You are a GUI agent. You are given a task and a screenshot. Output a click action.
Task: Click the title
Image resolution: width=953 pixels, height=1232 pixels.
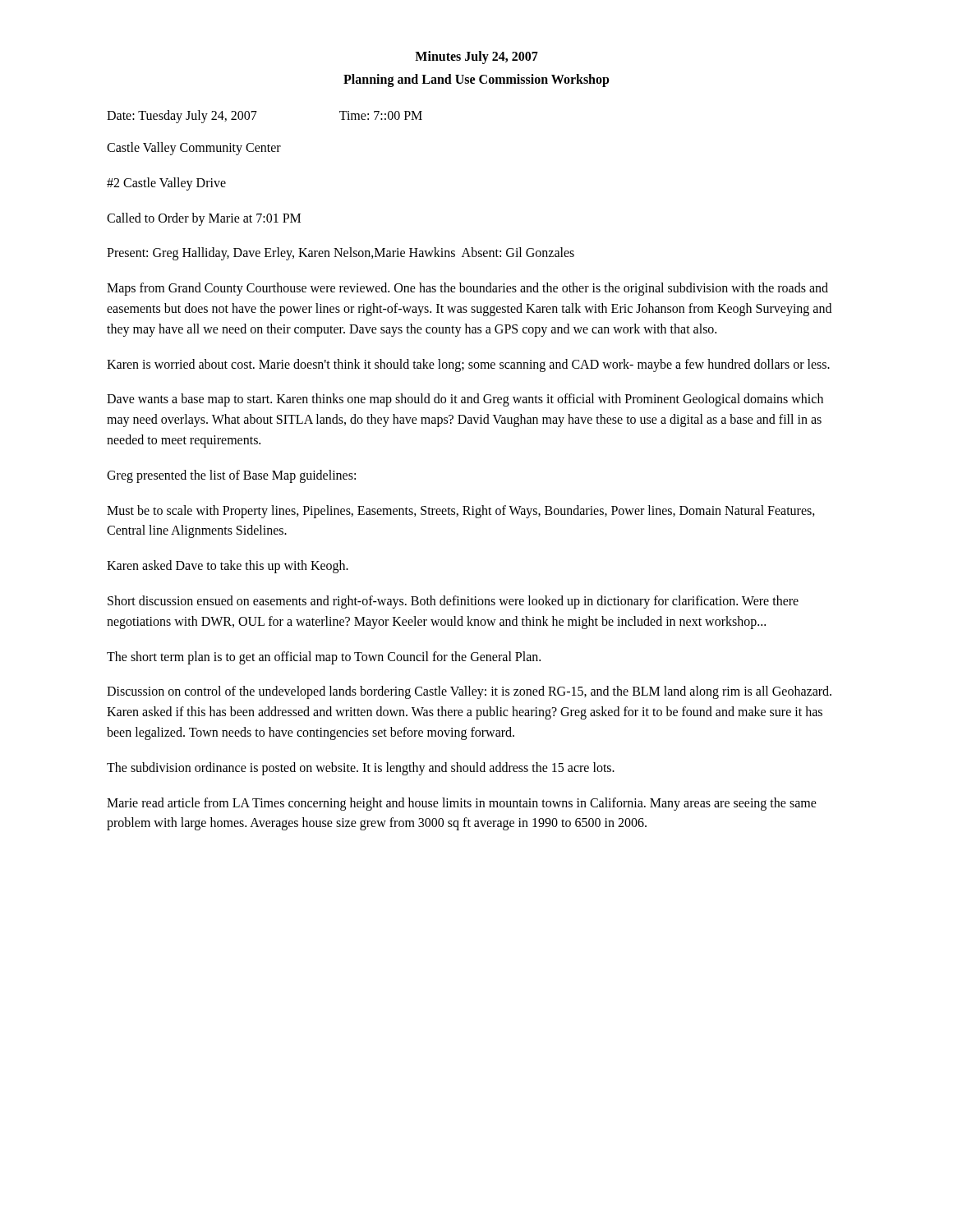click(476, 56)
